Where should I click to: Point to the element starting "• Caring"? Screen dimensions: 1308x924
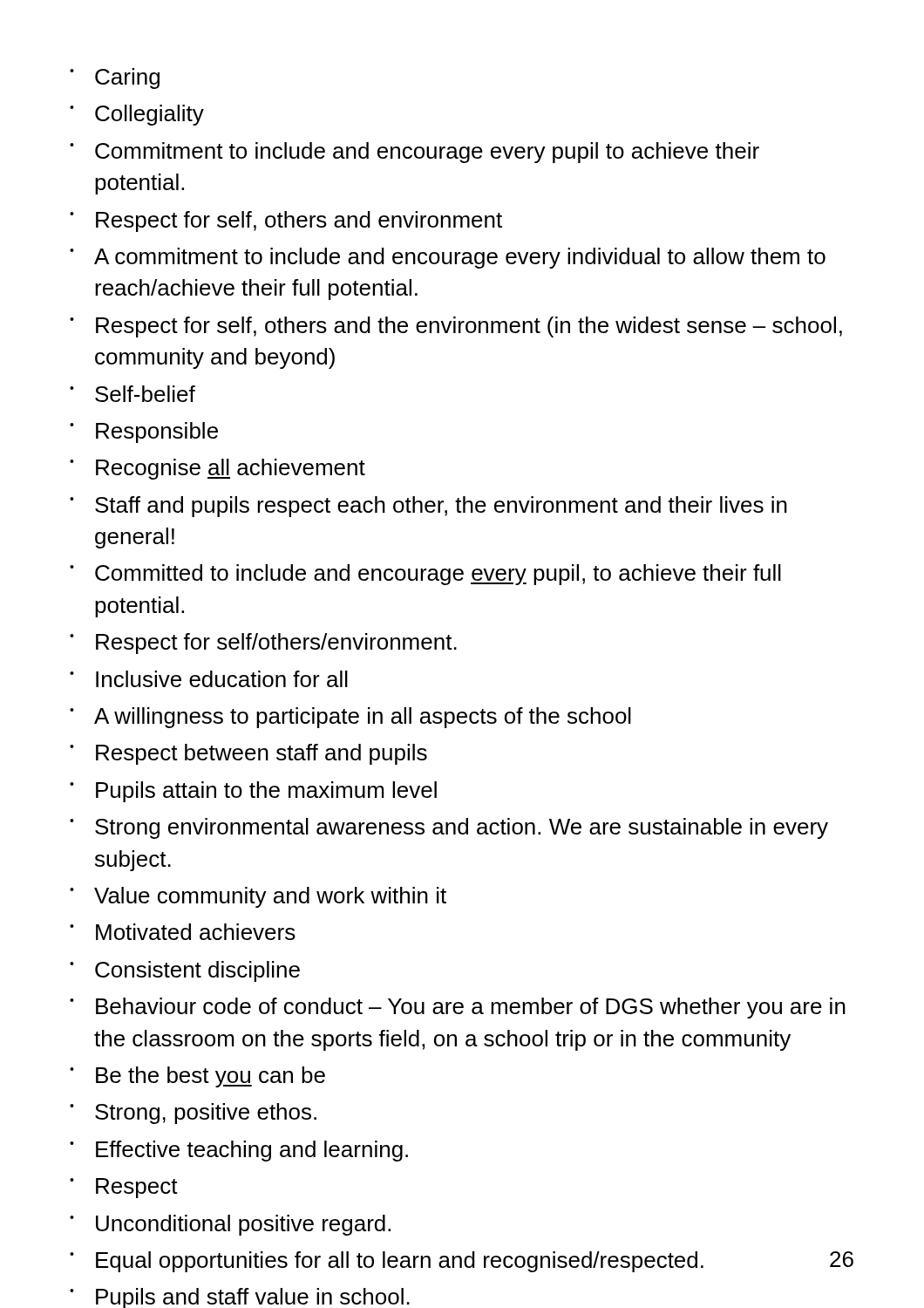click(x=115, y=78)
